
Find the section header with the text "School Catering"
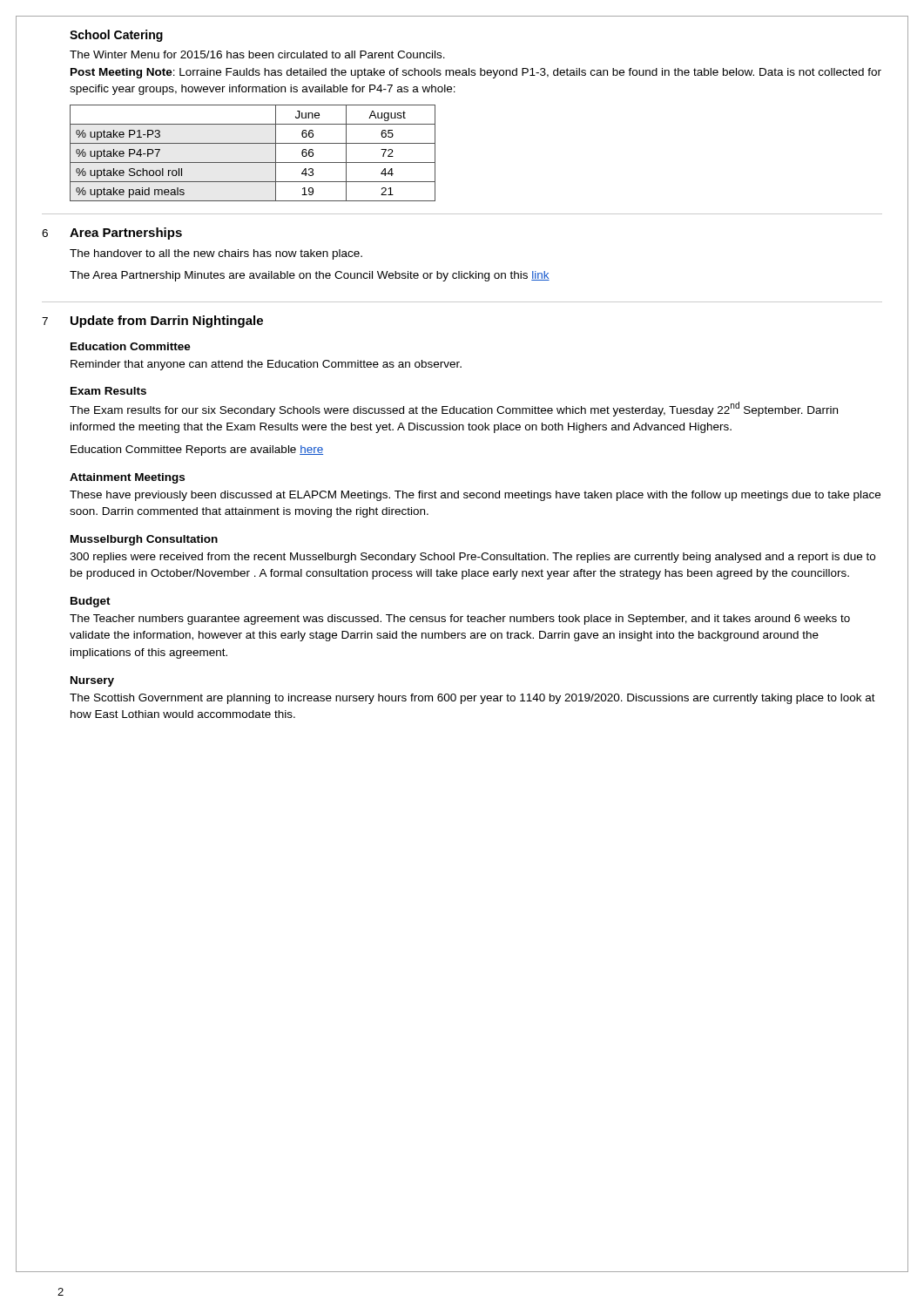click(x=116, y=35)
